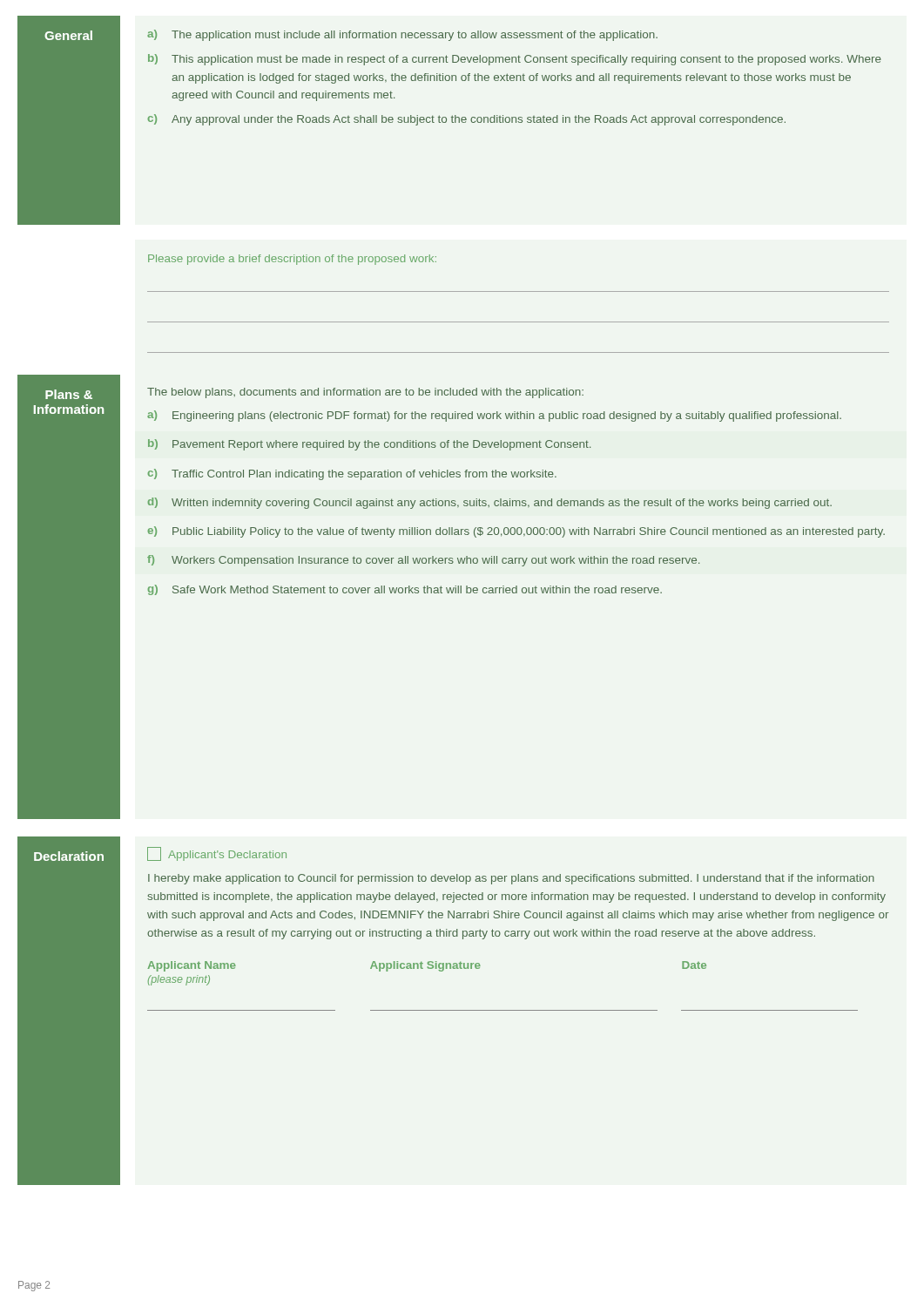
Task: Where is the passage that starts "The below plans, documents"?
Action: pyautogui.click(x=366, y=392)
